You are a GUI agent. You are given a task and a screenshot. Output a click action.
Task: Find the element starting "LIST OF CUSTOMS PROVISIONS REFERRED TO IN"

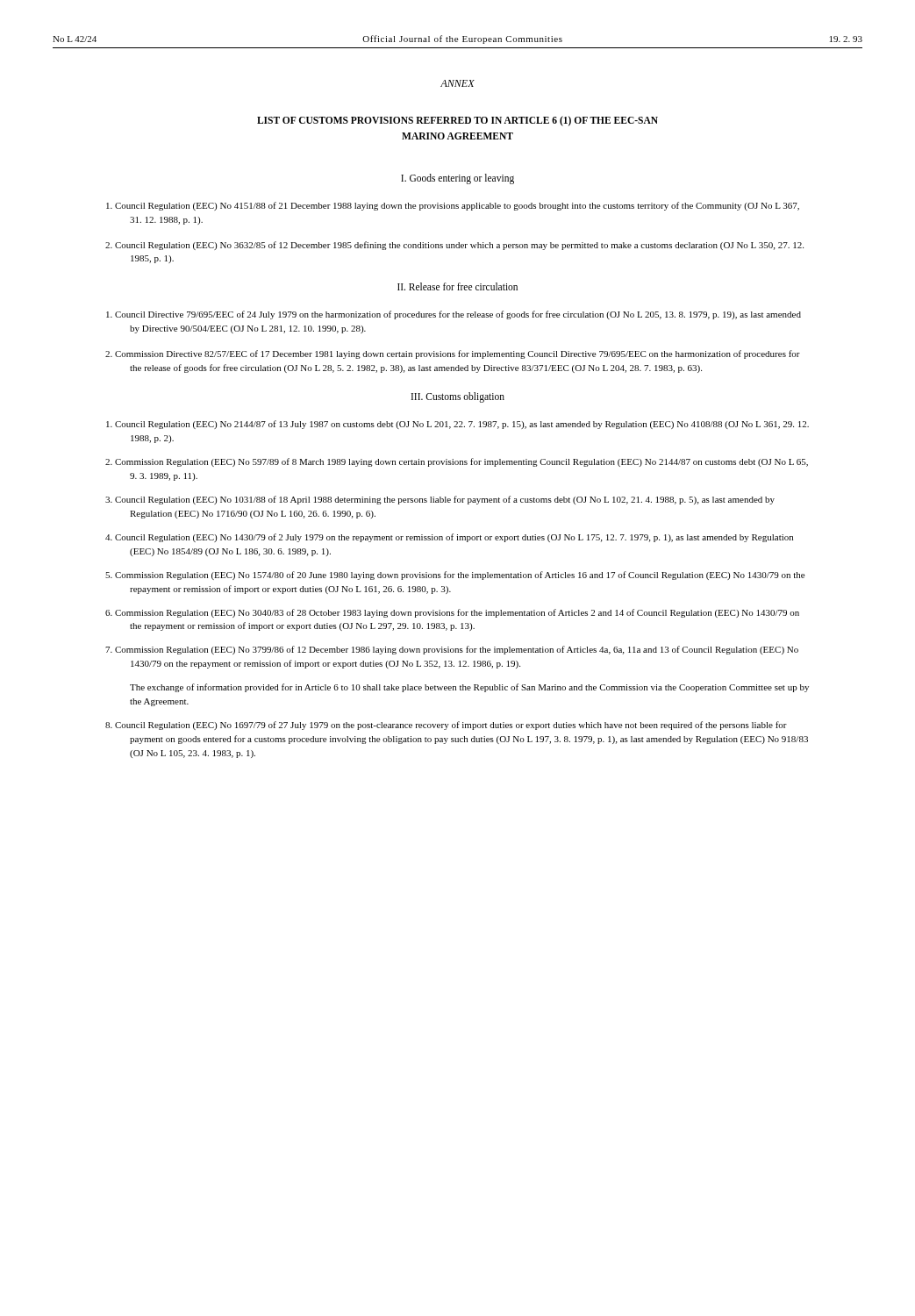[x=458, y=128]
